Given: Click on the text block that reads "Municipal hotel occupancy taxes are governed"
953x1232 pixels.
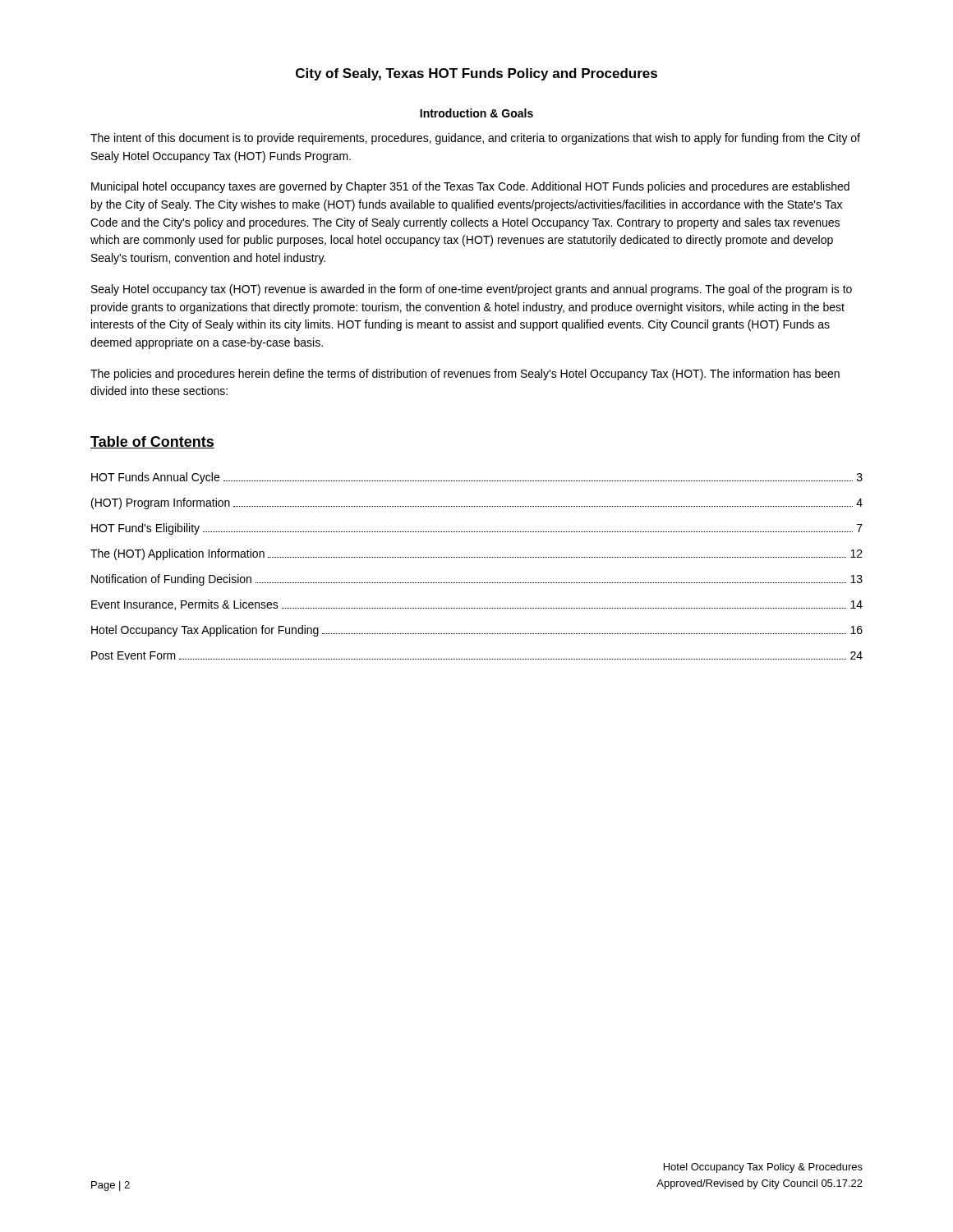Looking at the screenshot, I should pyautogui.click(x=470, y=222).
